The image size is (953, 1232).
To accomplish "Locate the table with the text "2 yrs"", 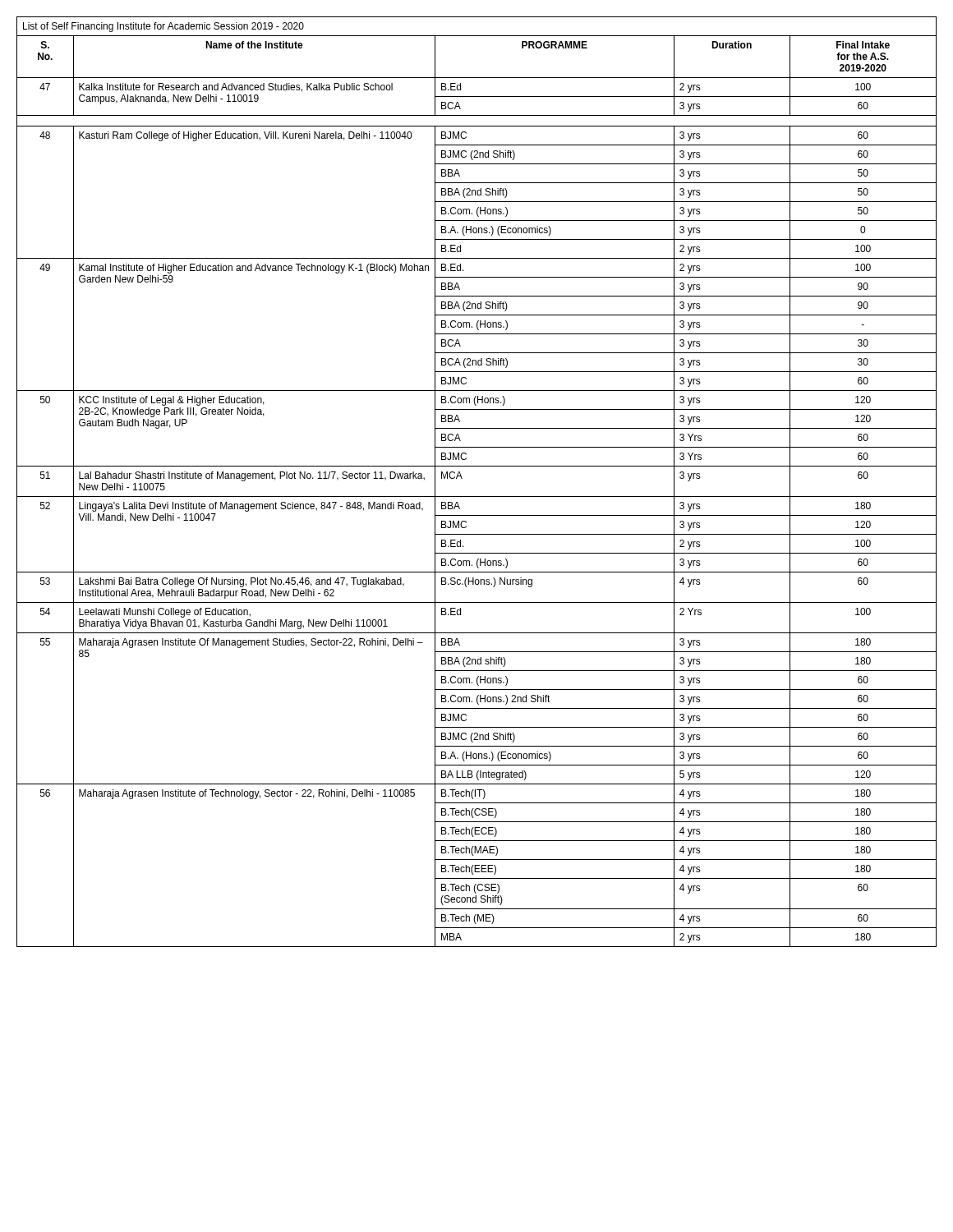I will tap(476, 482).
